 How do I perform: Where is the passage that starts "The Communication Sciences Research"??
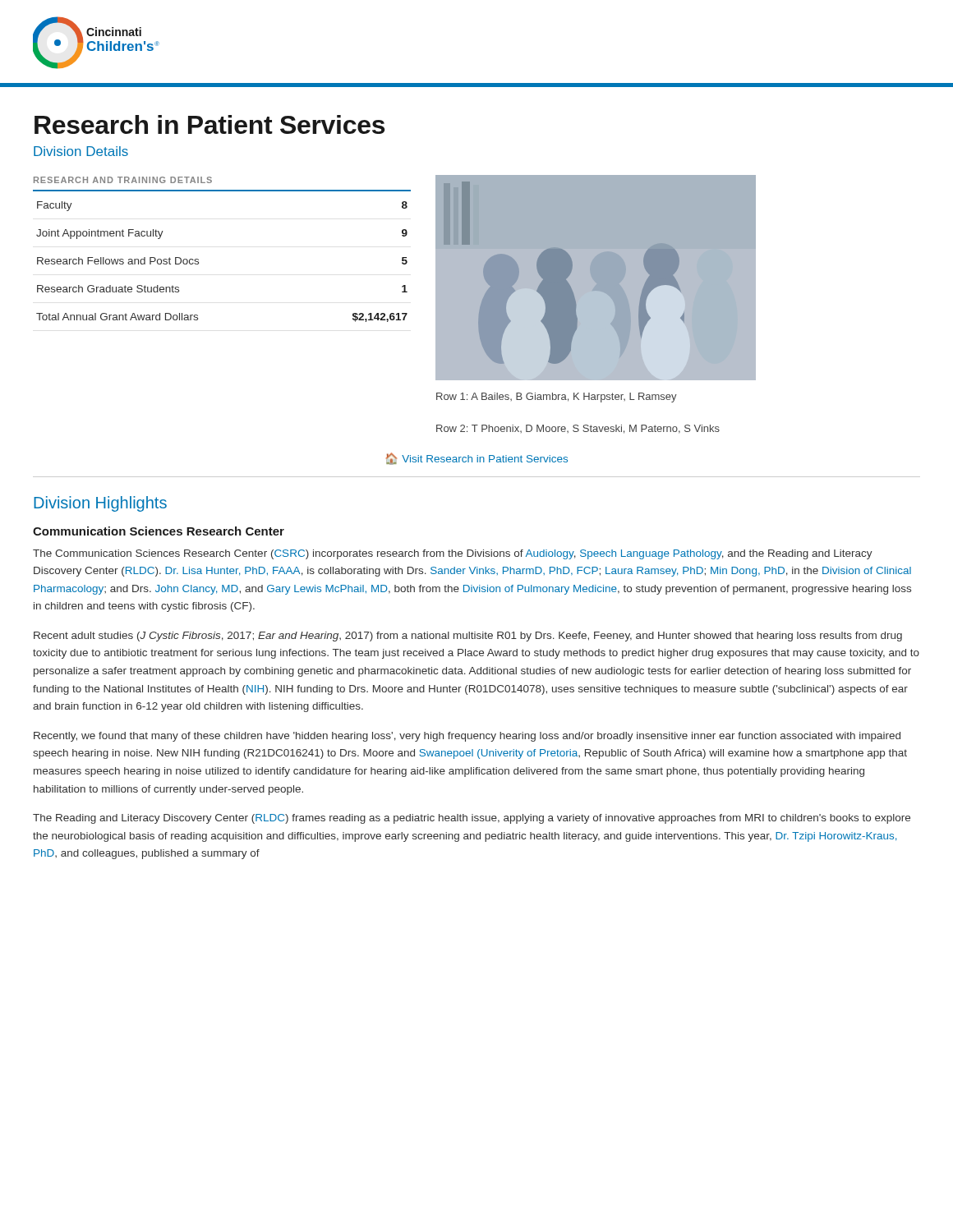pyautogui.click(x=476, y=580)
